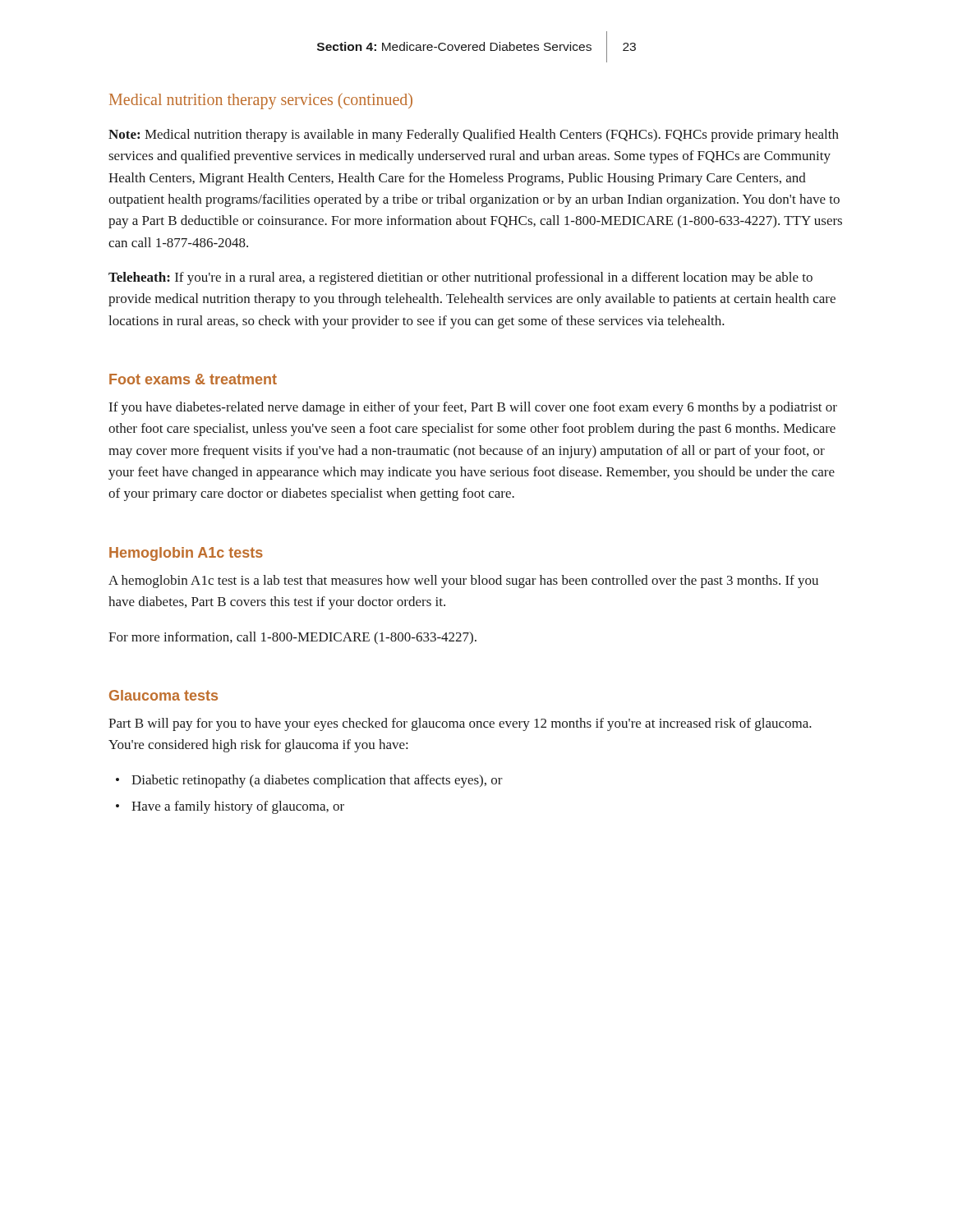Locate the text block starting "Have a family history of glaucoma,"
This screenshot has height=1232, width=953.
click(238, 806)
